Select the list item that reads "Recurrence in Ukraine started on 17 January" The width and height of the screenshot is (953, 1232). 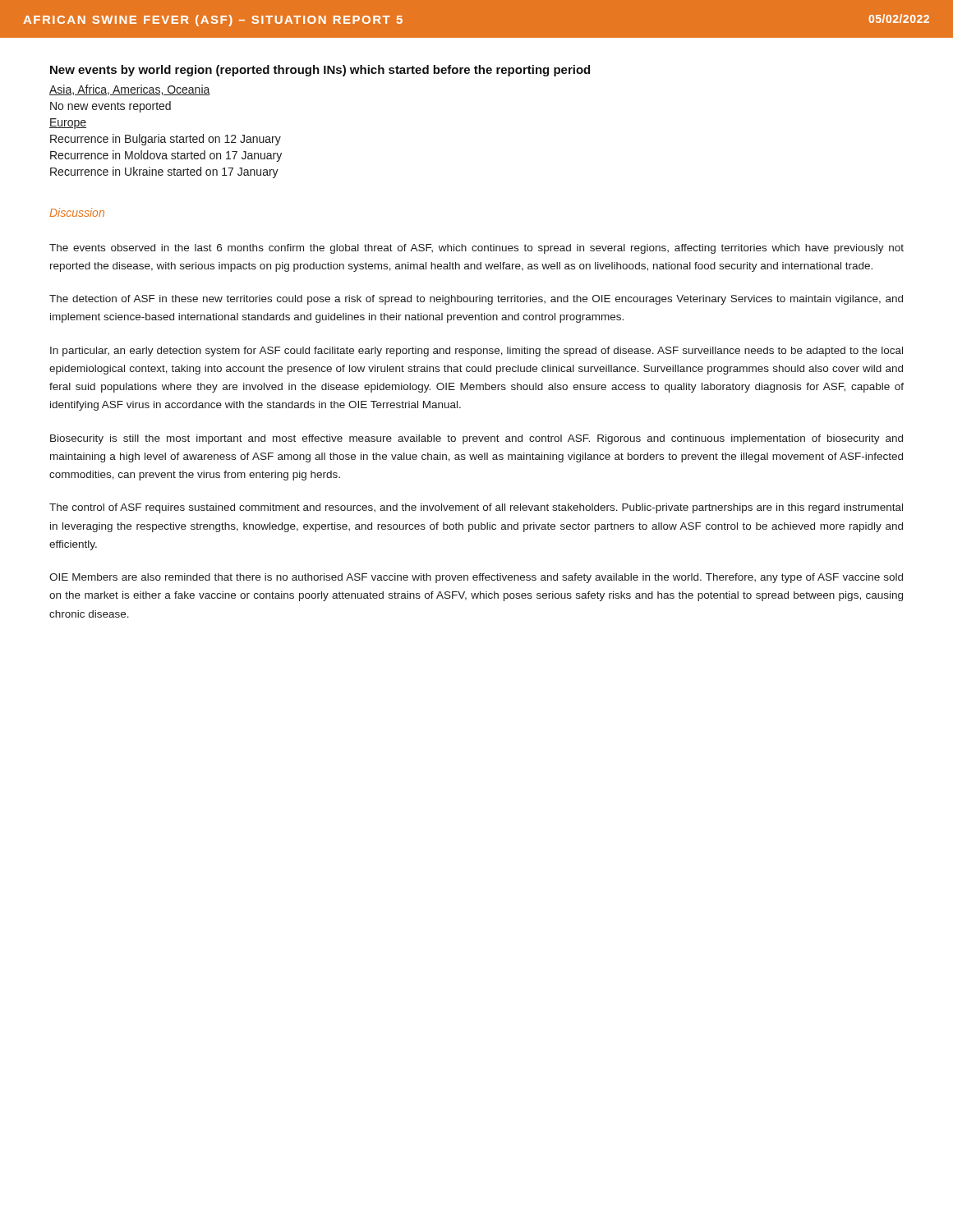coord(164,172)
